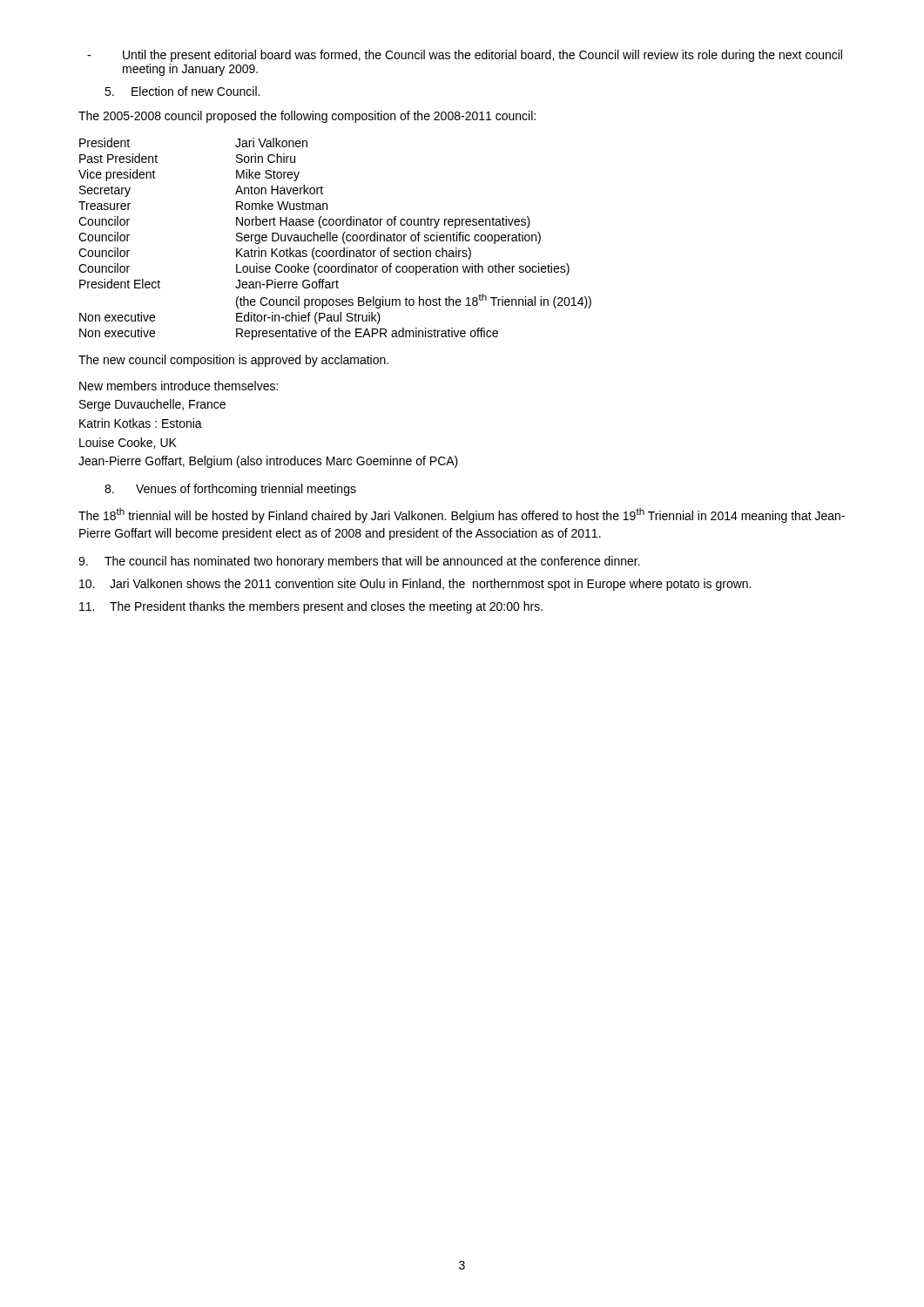Find the list item that reads "11. The President thanks the members present and"

coord(311,607)
